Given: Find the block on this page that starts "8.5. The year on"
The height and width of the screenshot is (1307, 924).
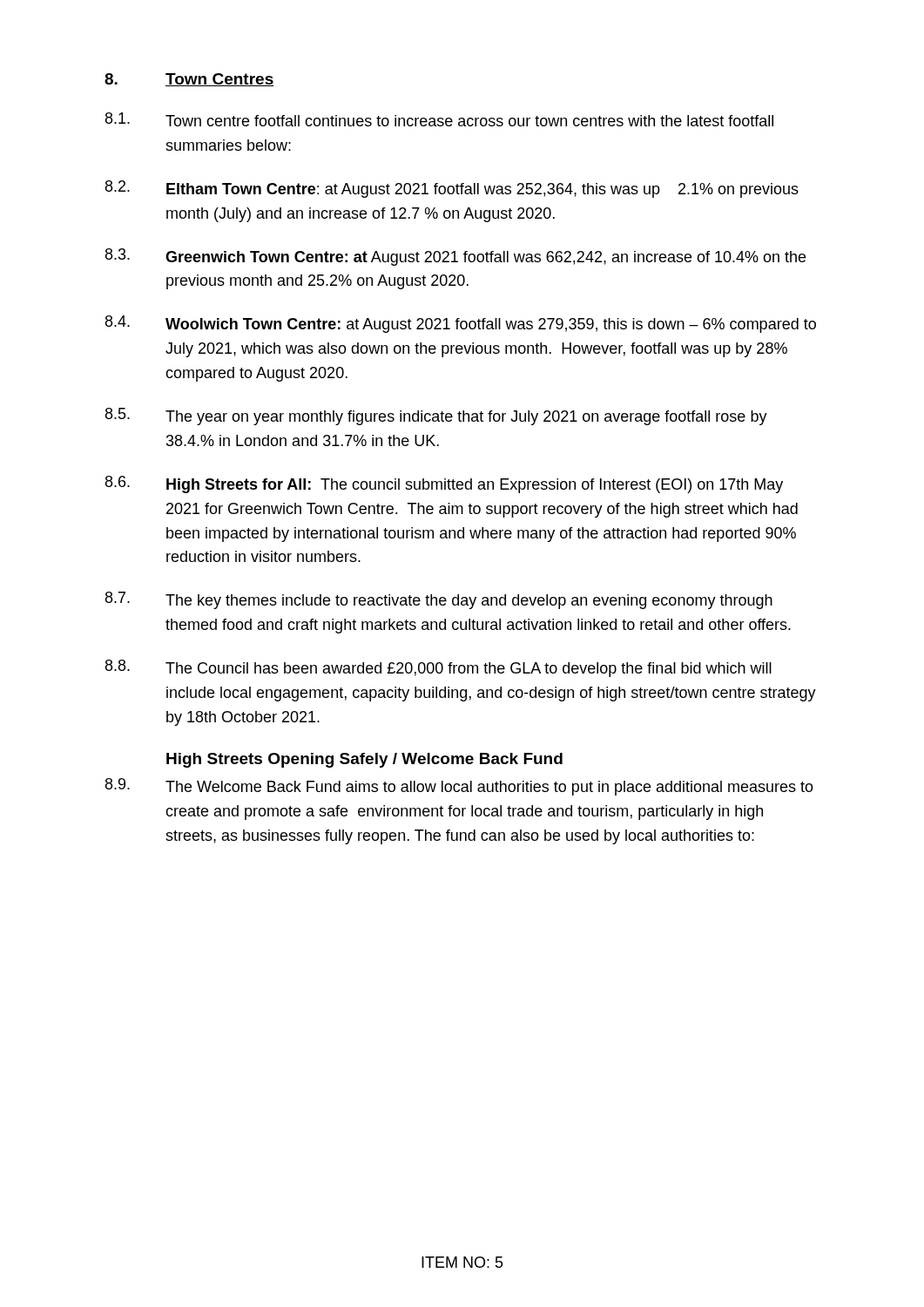Looking at the screenshot, I should click(x=462, y=429).
